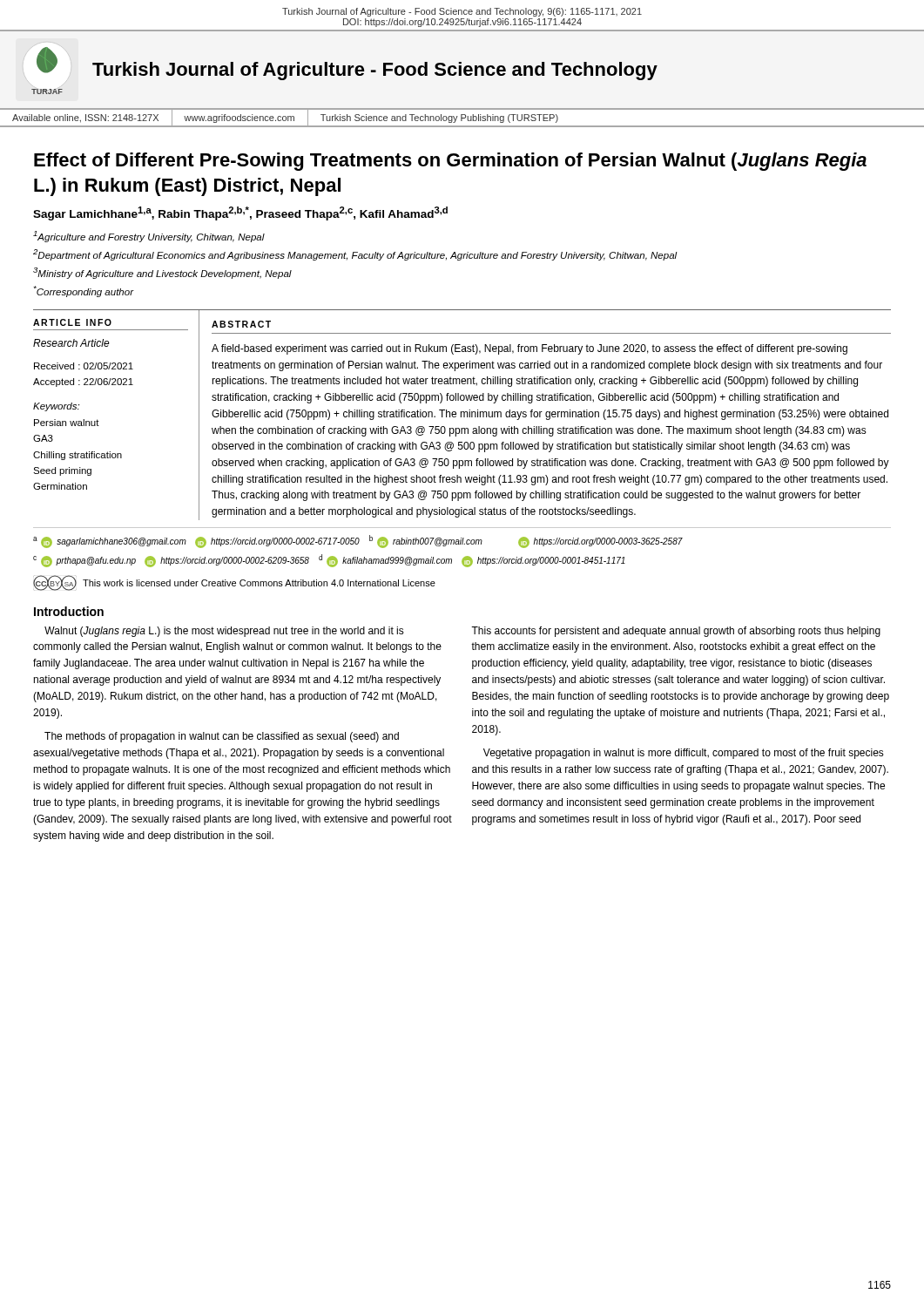Locate the text block that says "This accounts for persistent and"

point(680,680)
